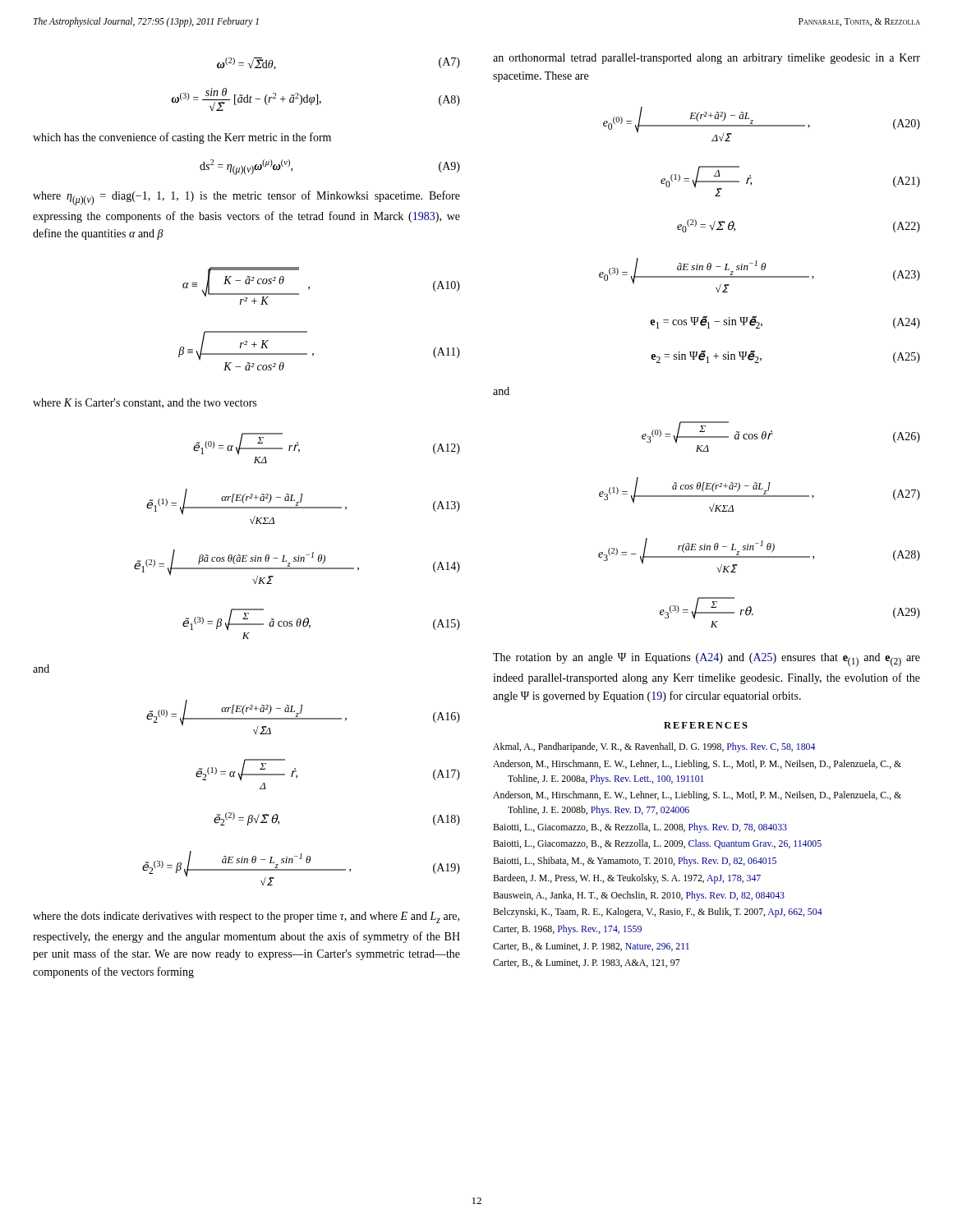Locate the block of text that opens with "where K is Carter's"

(x=145, y=403)
